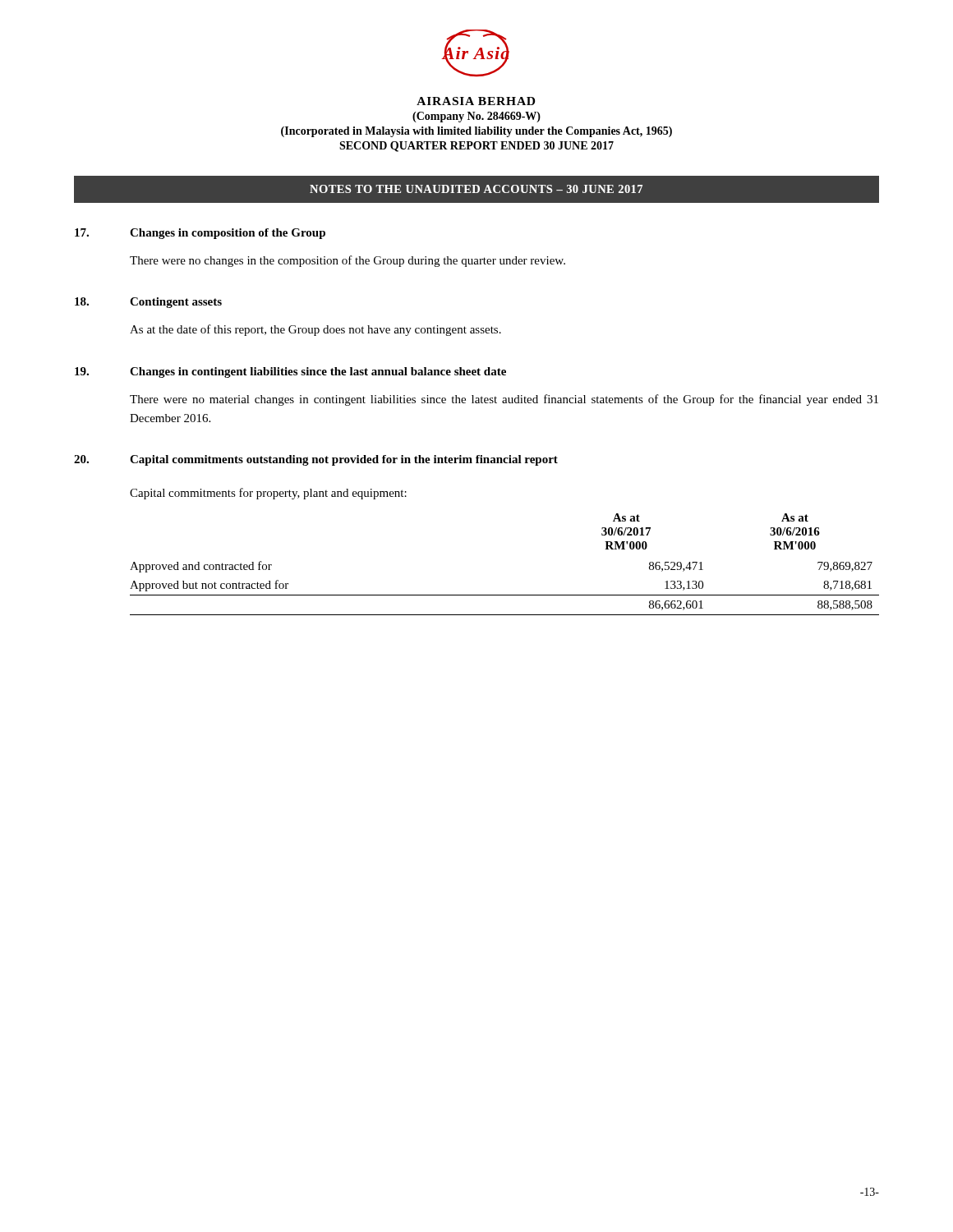Viewport: 953px width, 1232px height.
Task: Point to the text block starting "NOTES TO THE UNAUDITED"
Action: [x=476, y=189]
